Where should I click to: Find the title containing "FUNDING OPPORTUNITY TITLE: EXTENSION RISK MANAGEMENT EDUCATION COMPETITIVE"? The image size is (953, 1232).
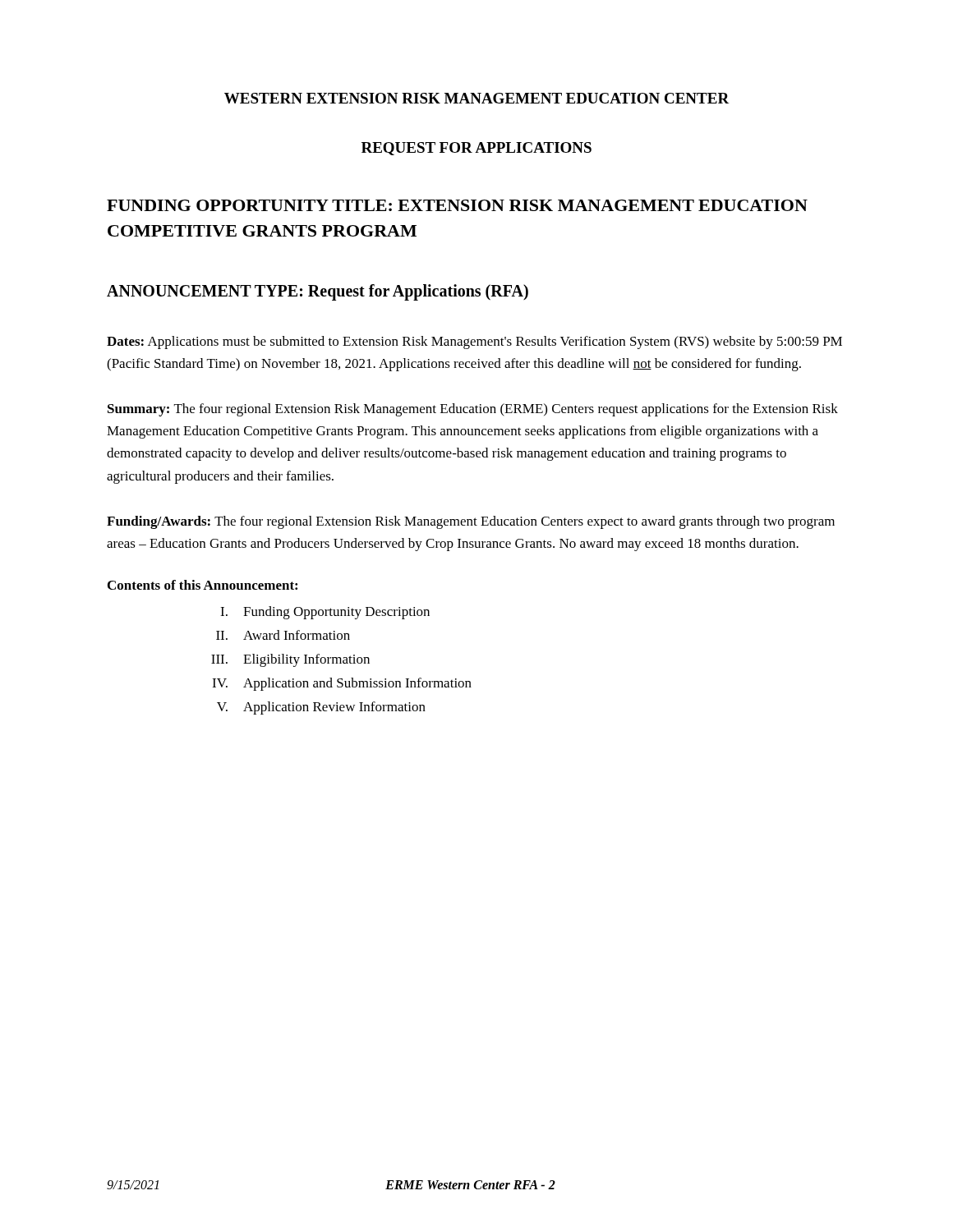pyautogui.click(x=476, y=218)
